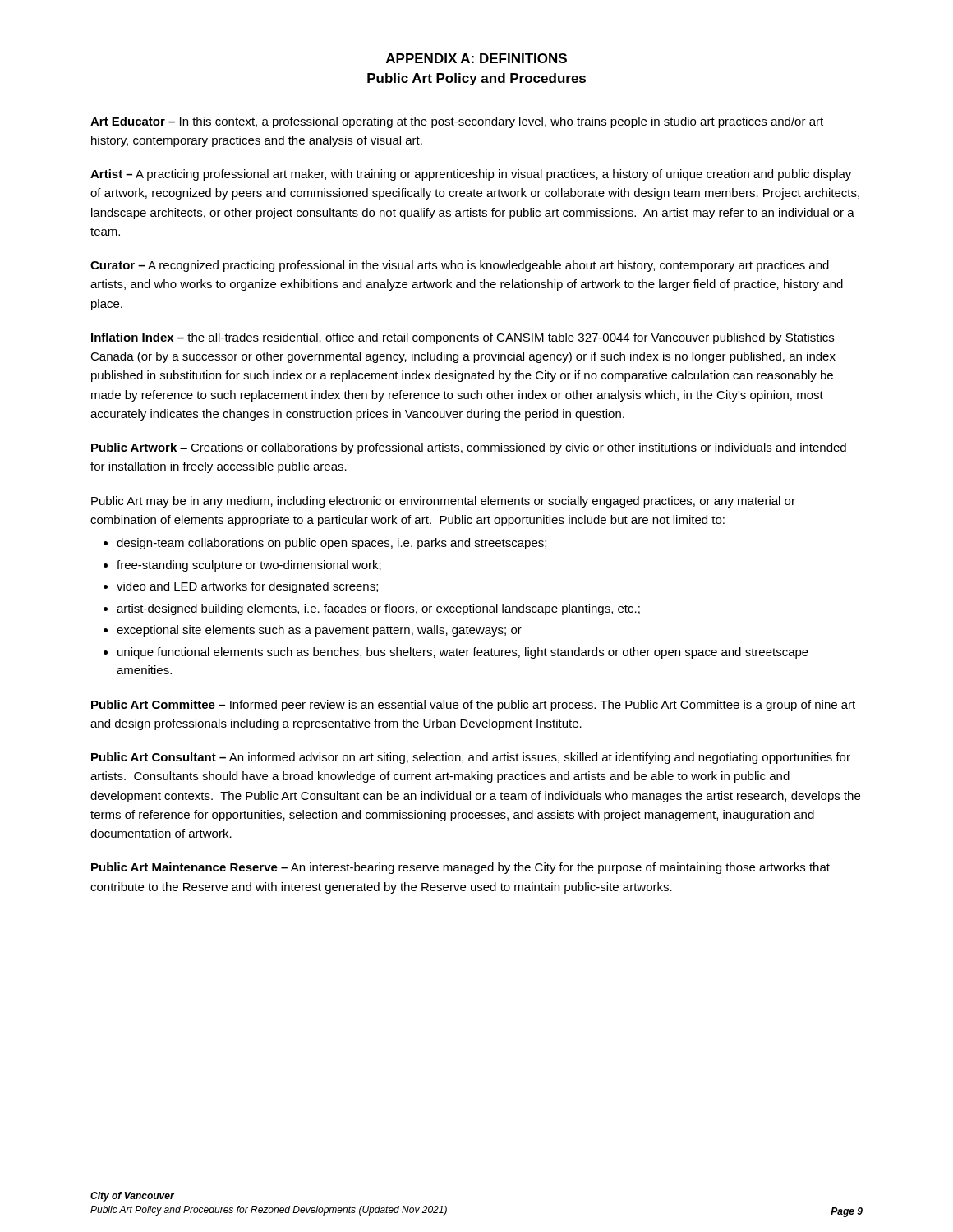Find the block on this page that starts "unique functional elements such as"

(463, 661)
